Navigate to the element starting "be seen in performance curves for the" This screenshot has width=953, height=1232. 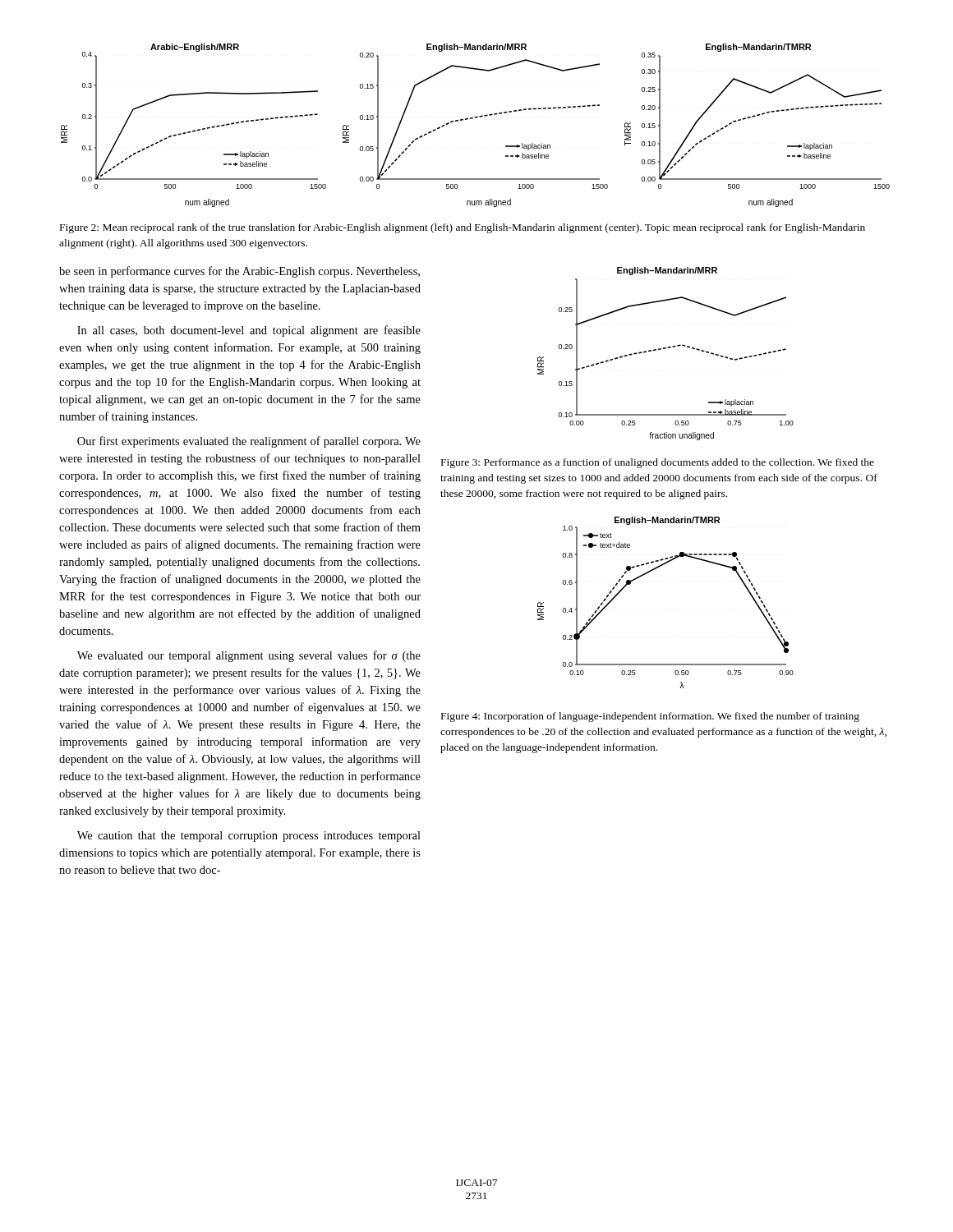coord(240,571)
